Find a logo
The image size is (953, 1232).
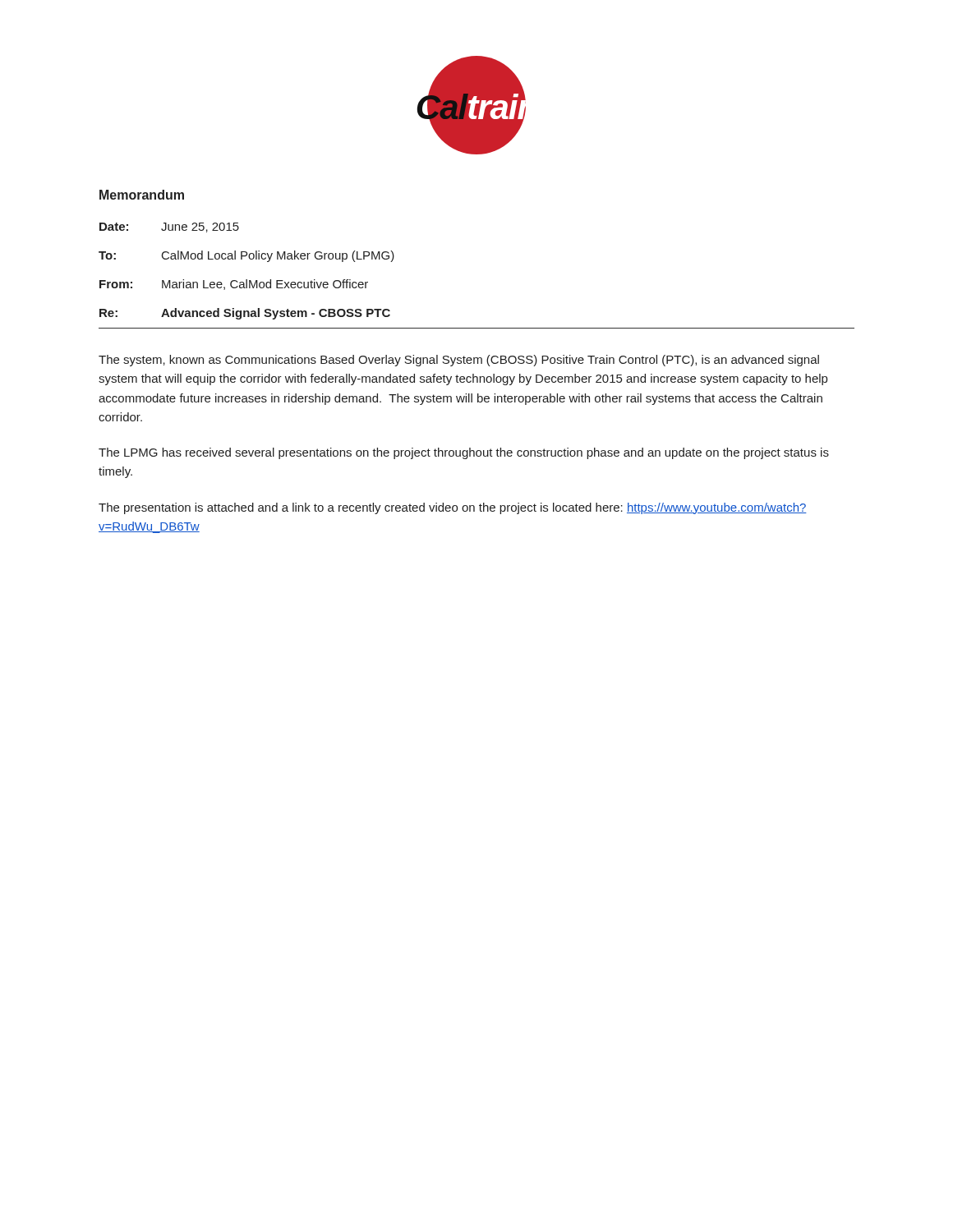[x=476, y=104]
